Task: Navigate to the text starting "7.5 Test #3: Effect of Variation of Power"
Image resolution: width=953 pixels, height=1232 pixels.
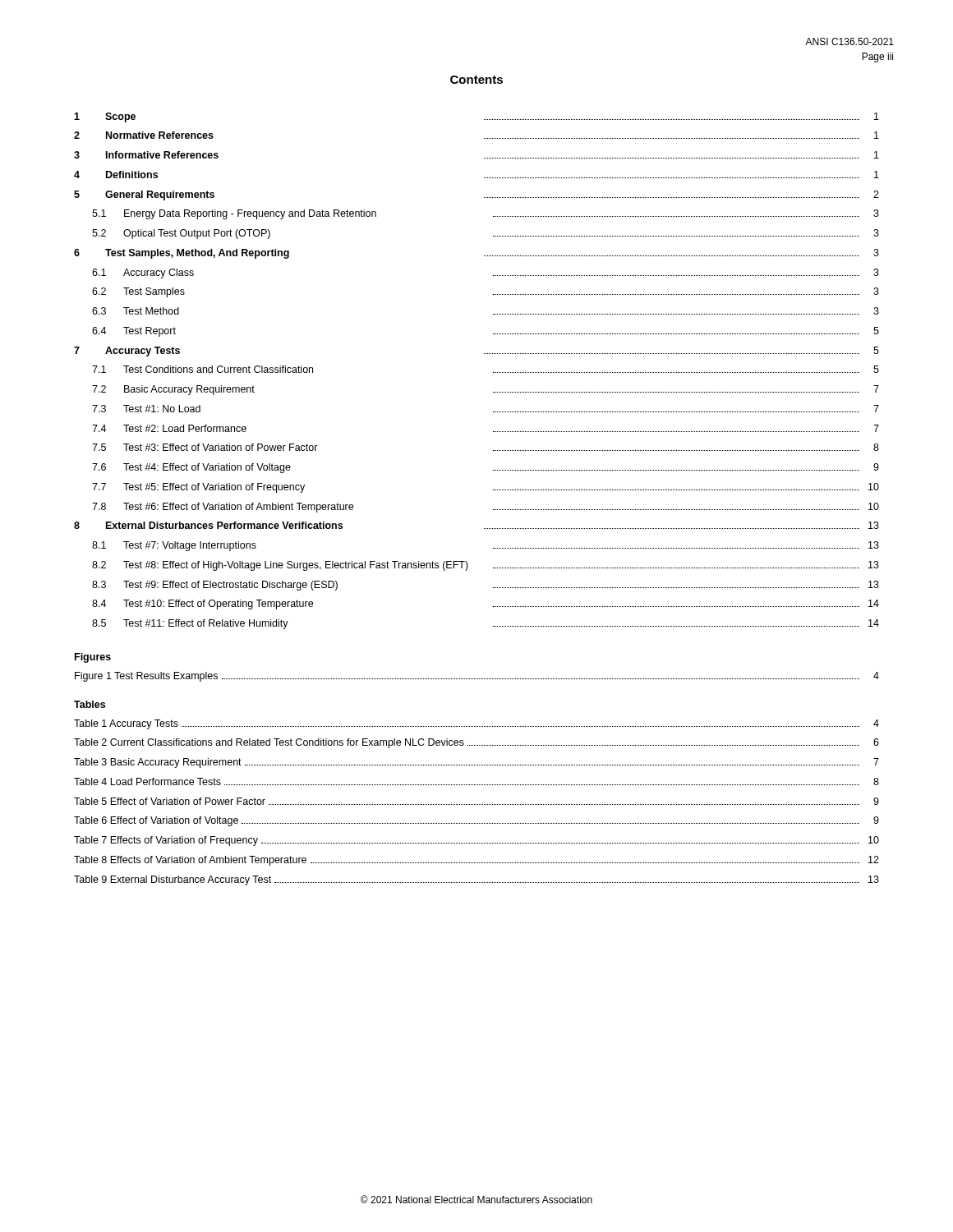Action: tap(224, 447)
